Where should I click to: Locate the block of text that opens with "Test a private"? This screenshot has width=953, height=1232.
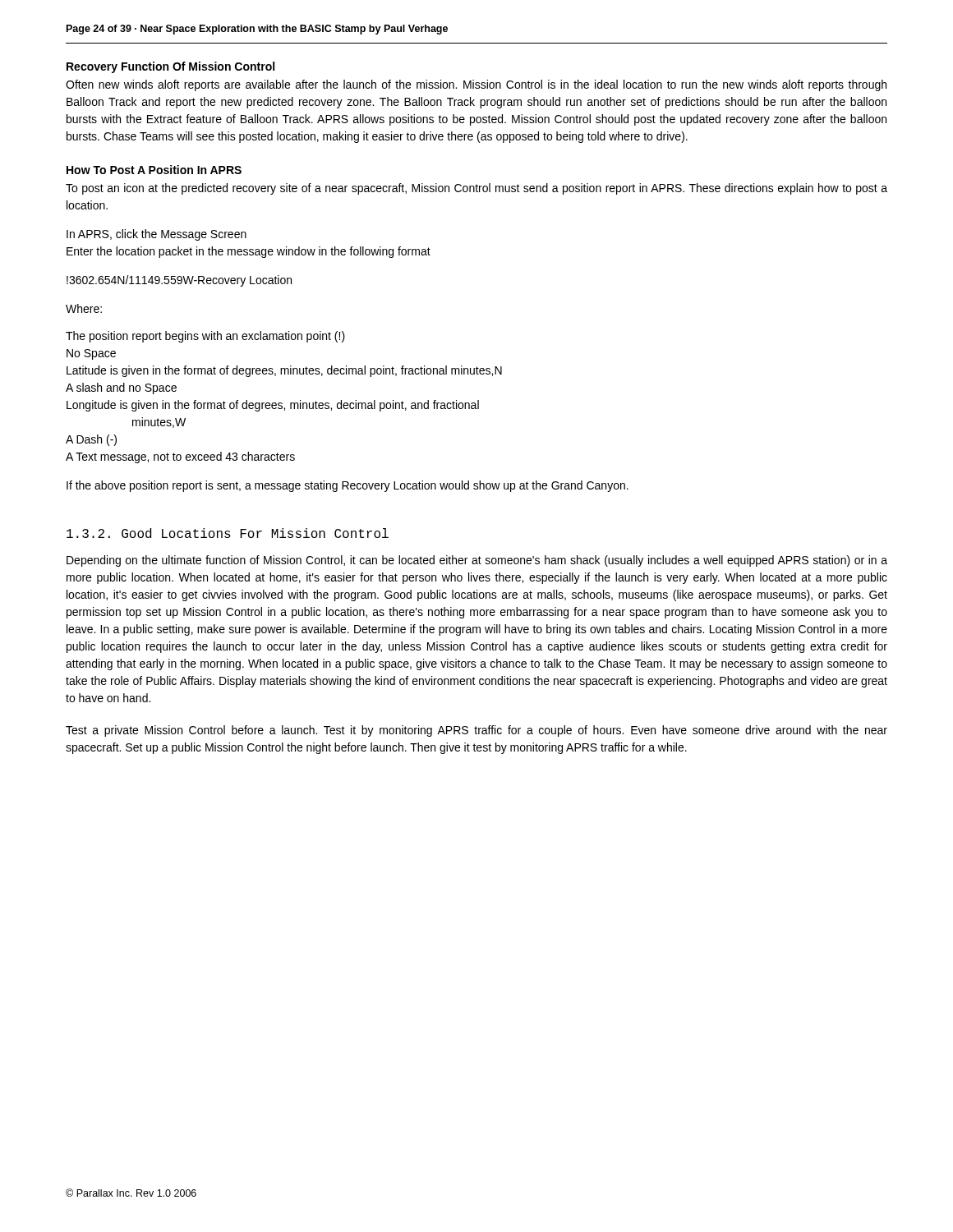click(476, 739)
